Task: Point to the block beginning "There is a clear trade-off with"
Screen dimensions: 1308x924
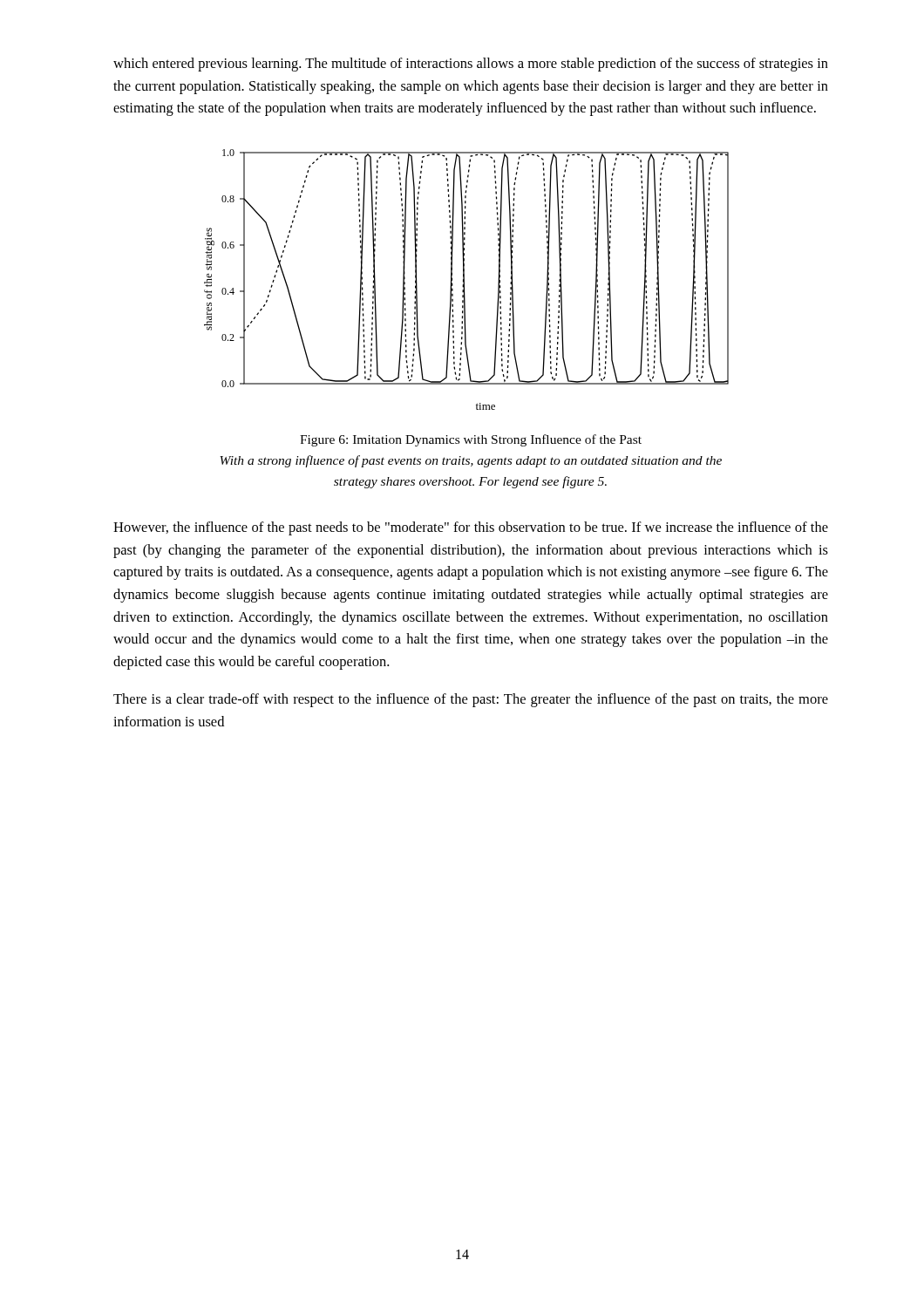Action: (471, 710)
